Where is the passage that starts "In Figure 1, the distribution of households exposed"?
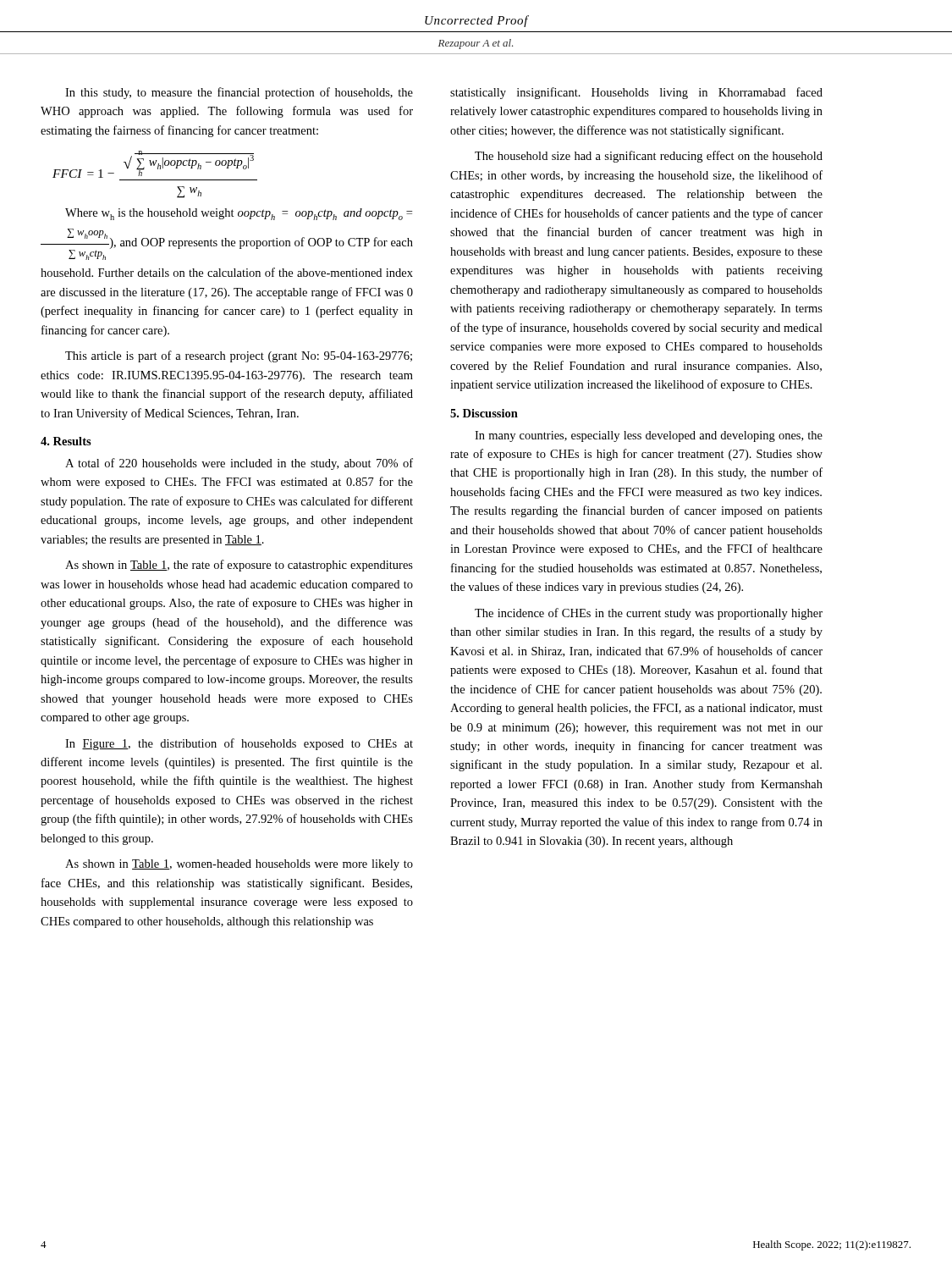The height and width of the screenshot is (1270, 952). point(227,791)
